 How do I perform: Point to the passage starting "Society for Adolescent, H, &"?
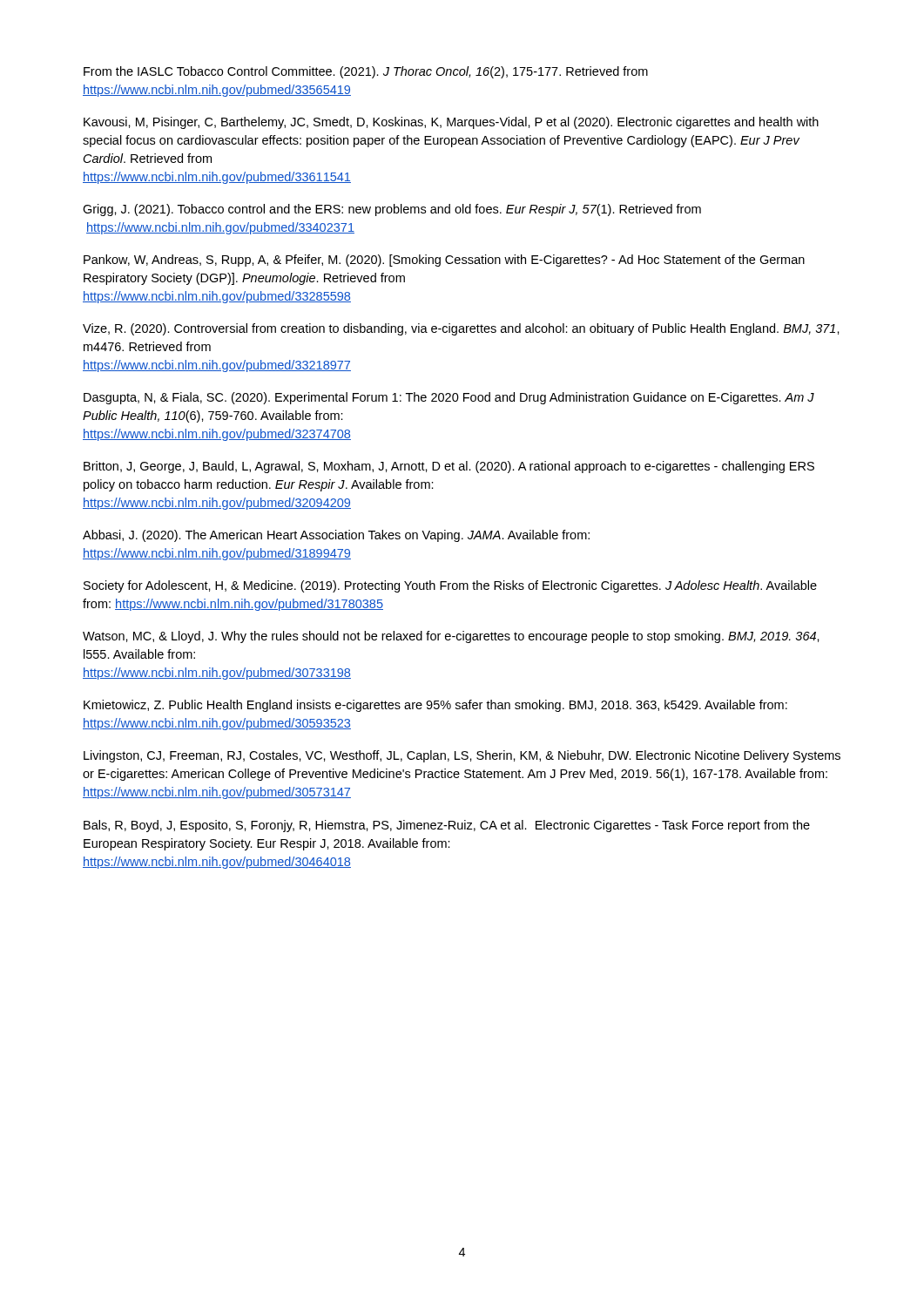(x=450, y=595)
